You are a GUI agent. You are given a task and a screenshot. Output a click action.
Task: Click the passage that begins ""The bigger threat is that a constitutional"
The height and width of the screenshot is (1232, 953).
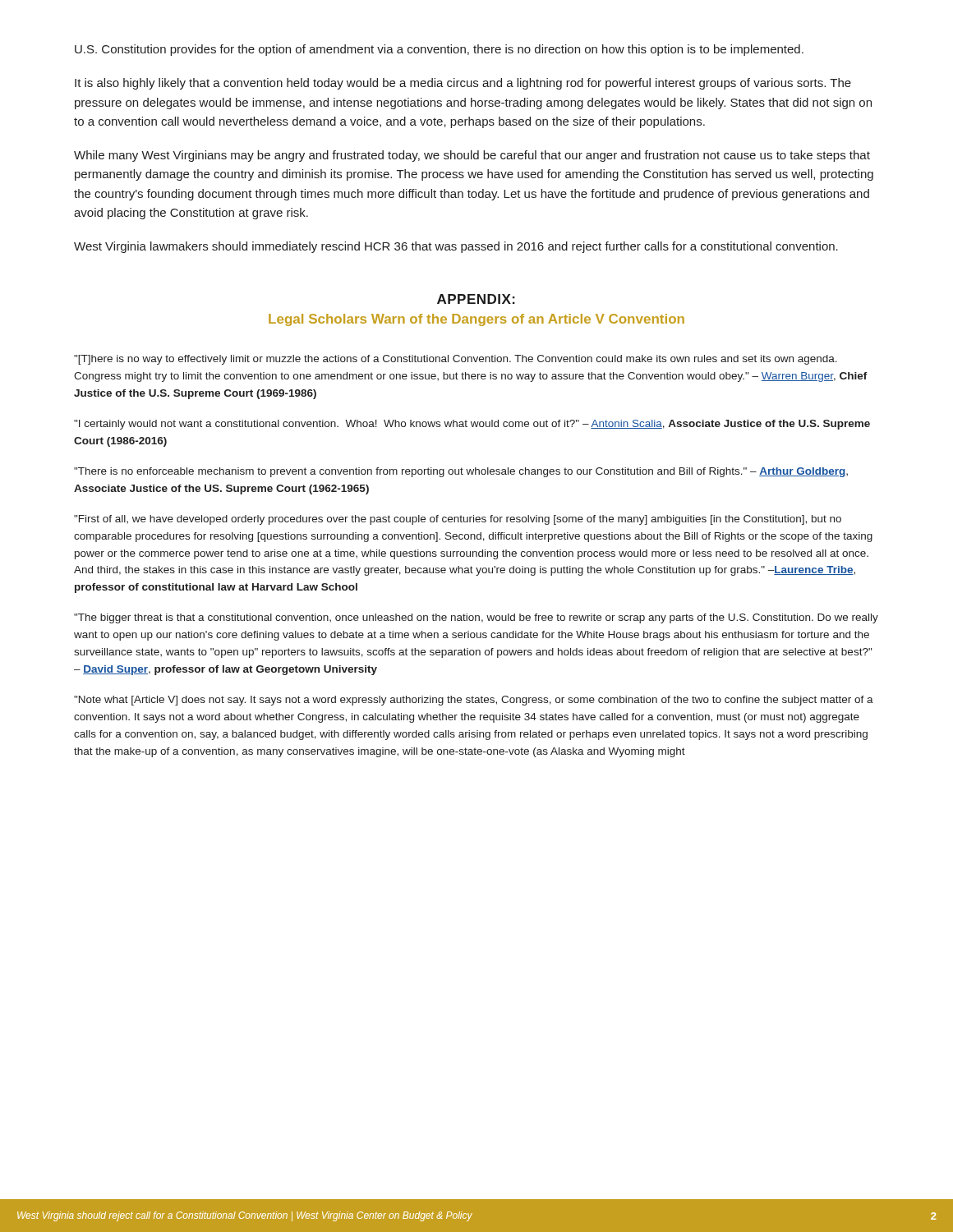476,643
